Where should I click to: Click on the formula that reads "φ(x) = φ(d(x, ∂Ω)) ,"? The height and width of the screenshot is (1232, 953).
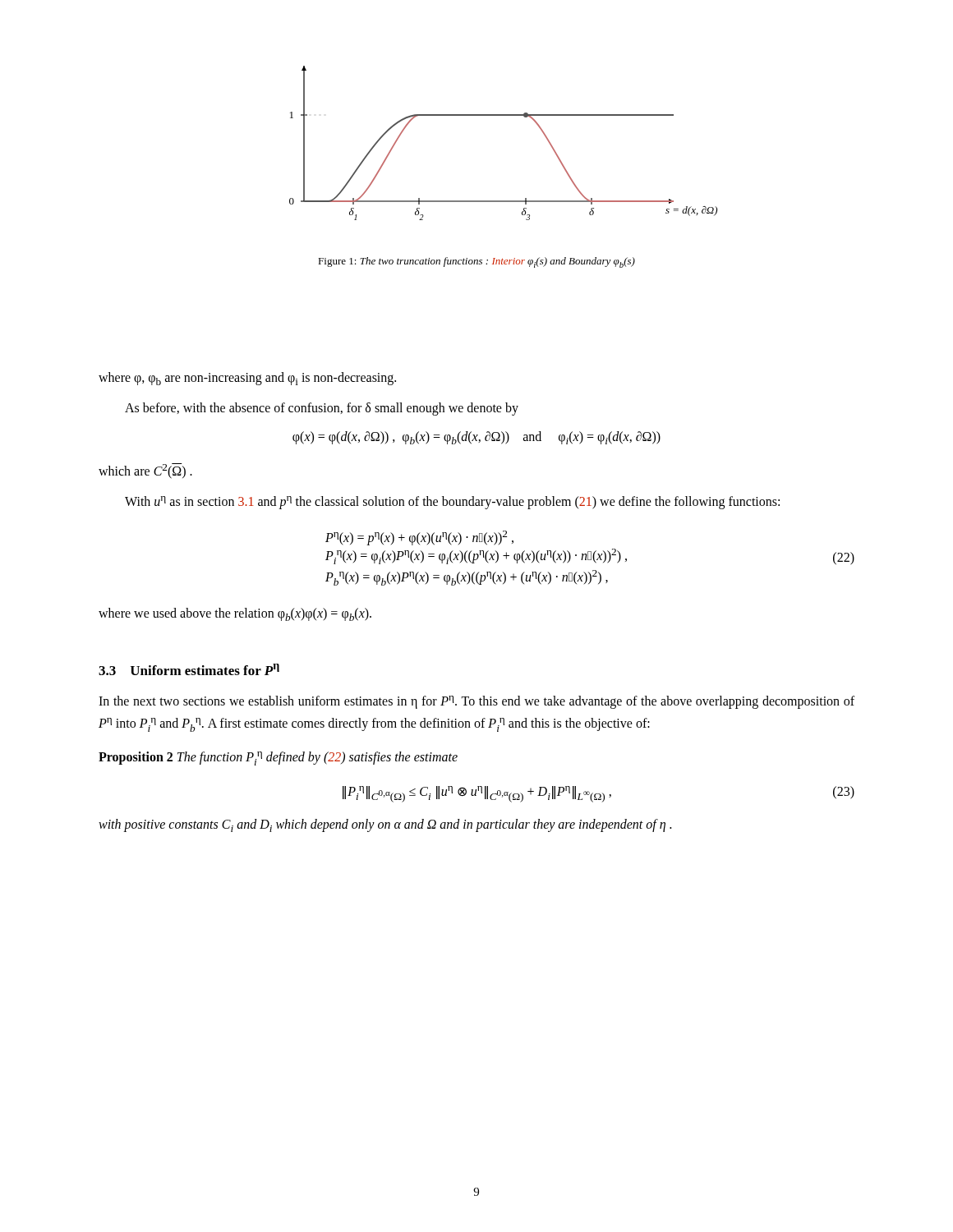476,438
